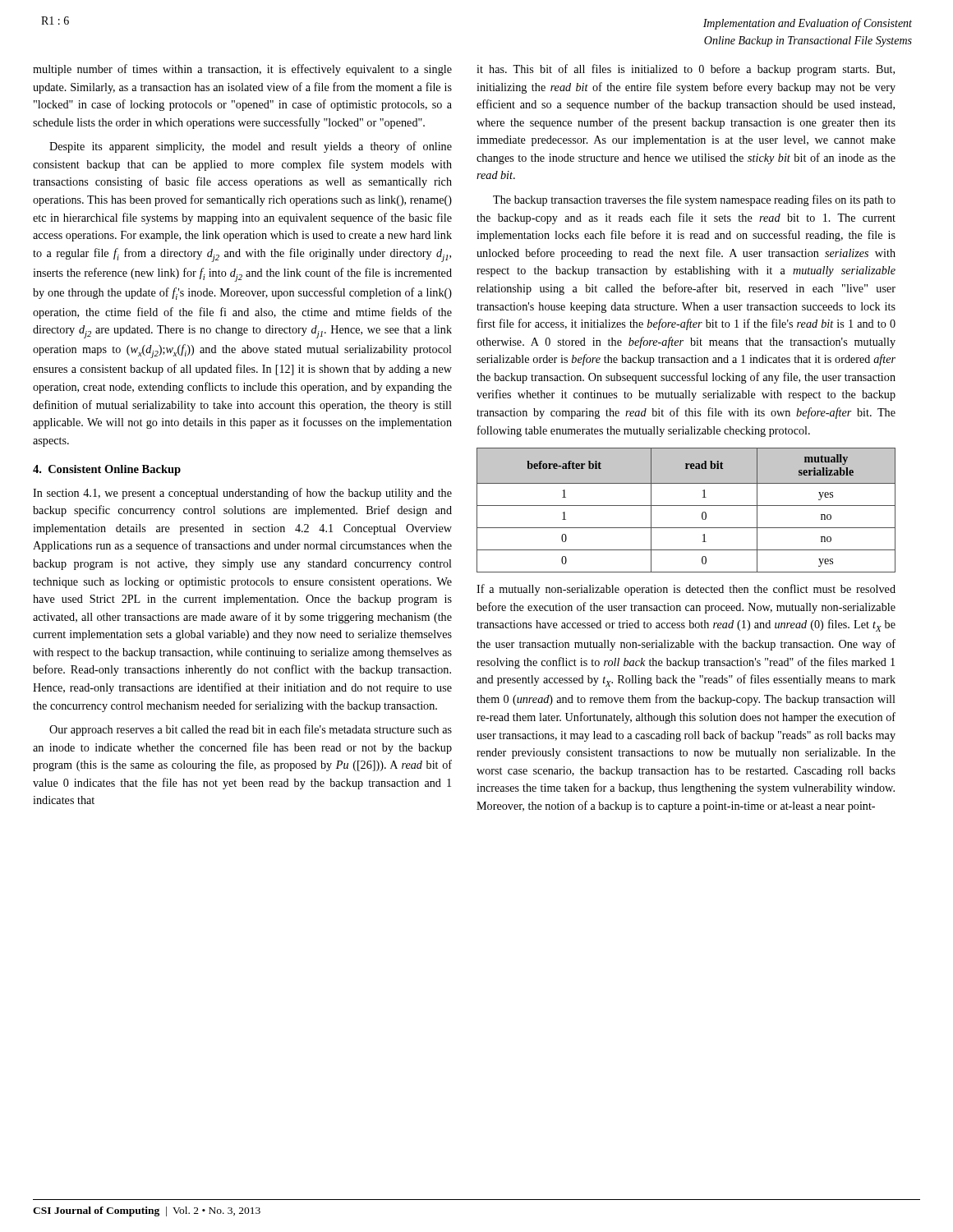Locate a table
This screenshot has width=953, height=1232.
click(x=686, y=510)
